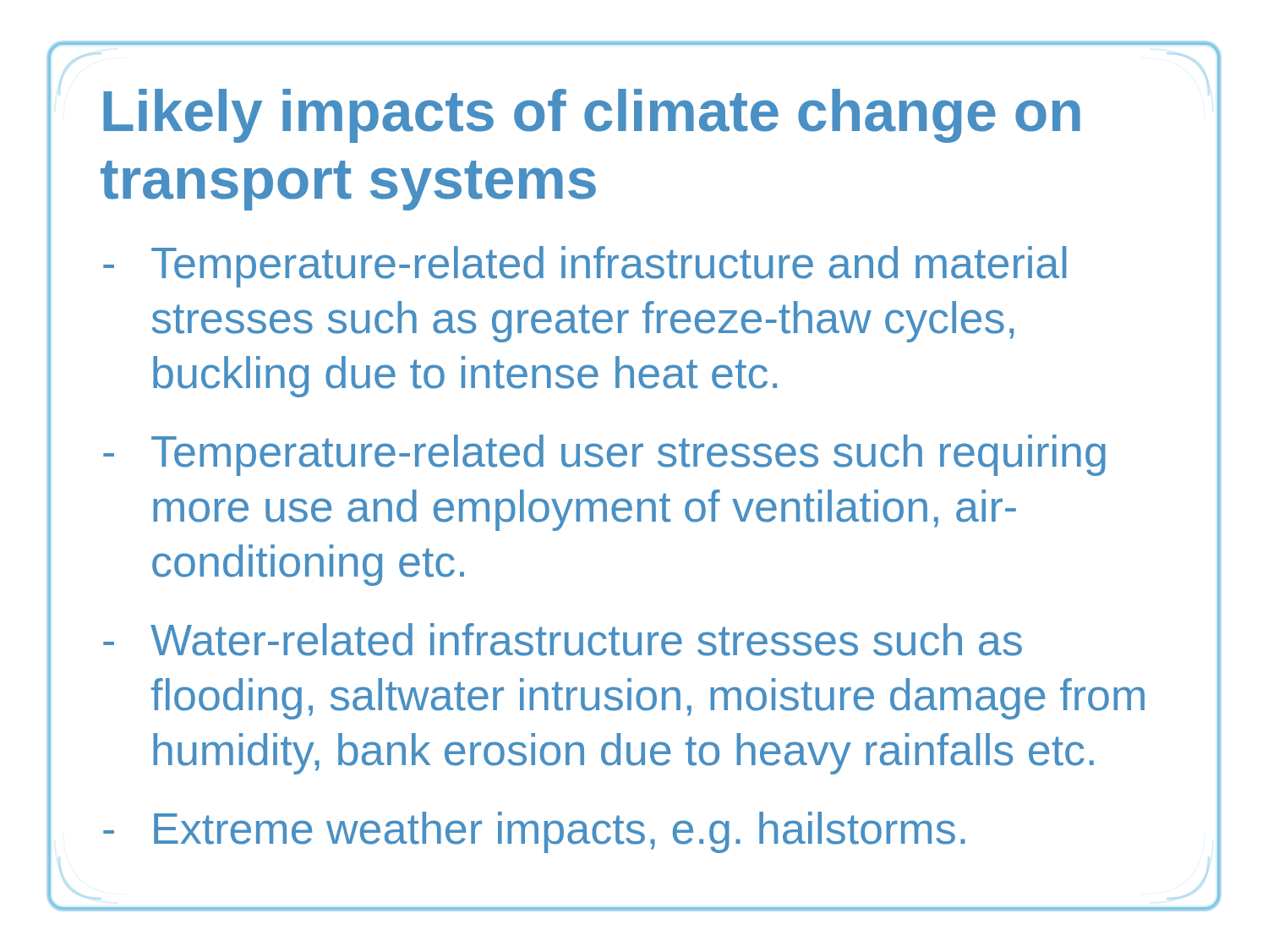Navigate to the text starting "- Water-related infrastructure stresses such"

(x=634, y=696)
